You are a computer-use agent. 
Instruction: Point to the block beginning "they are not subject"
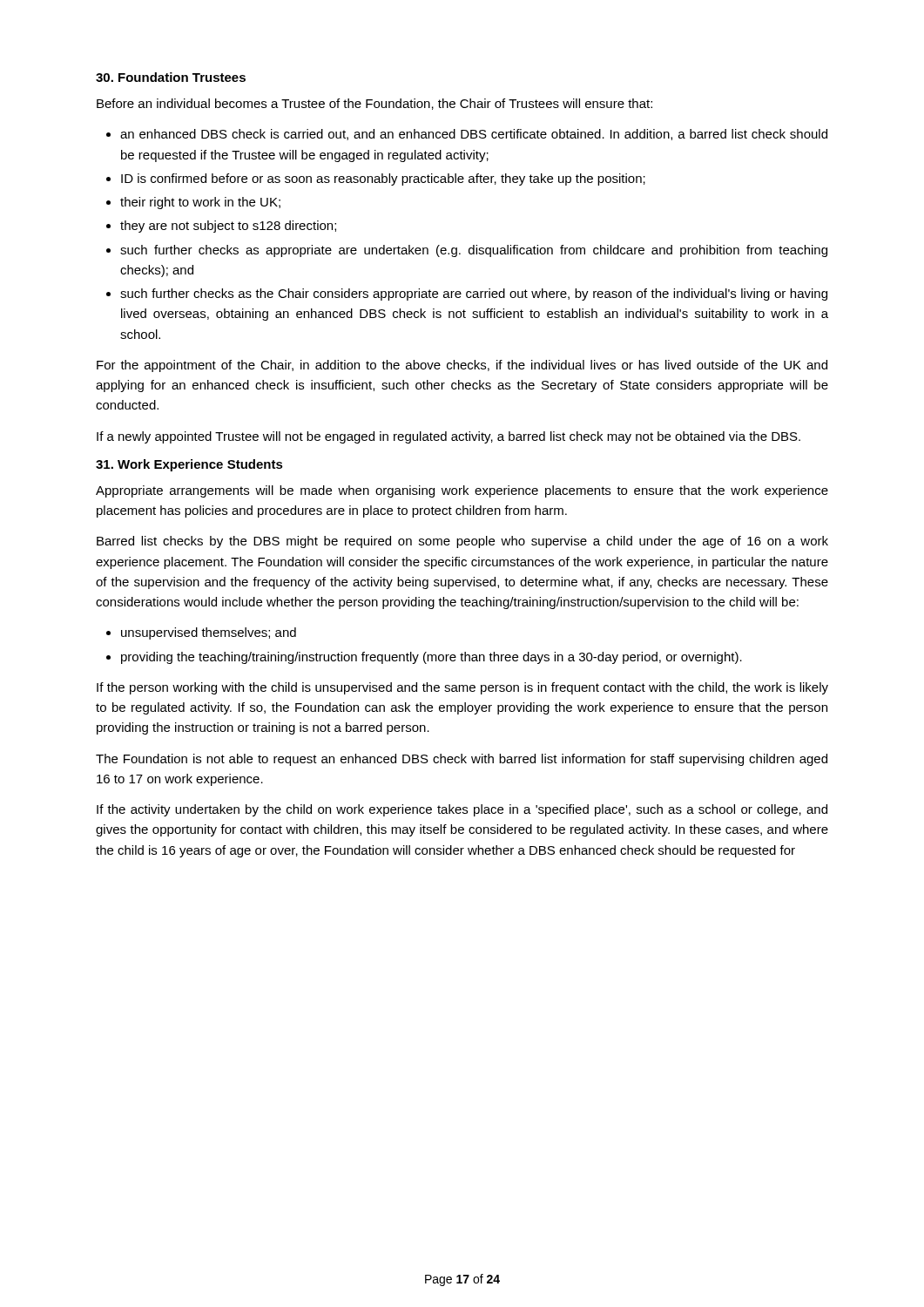point(229,225)
